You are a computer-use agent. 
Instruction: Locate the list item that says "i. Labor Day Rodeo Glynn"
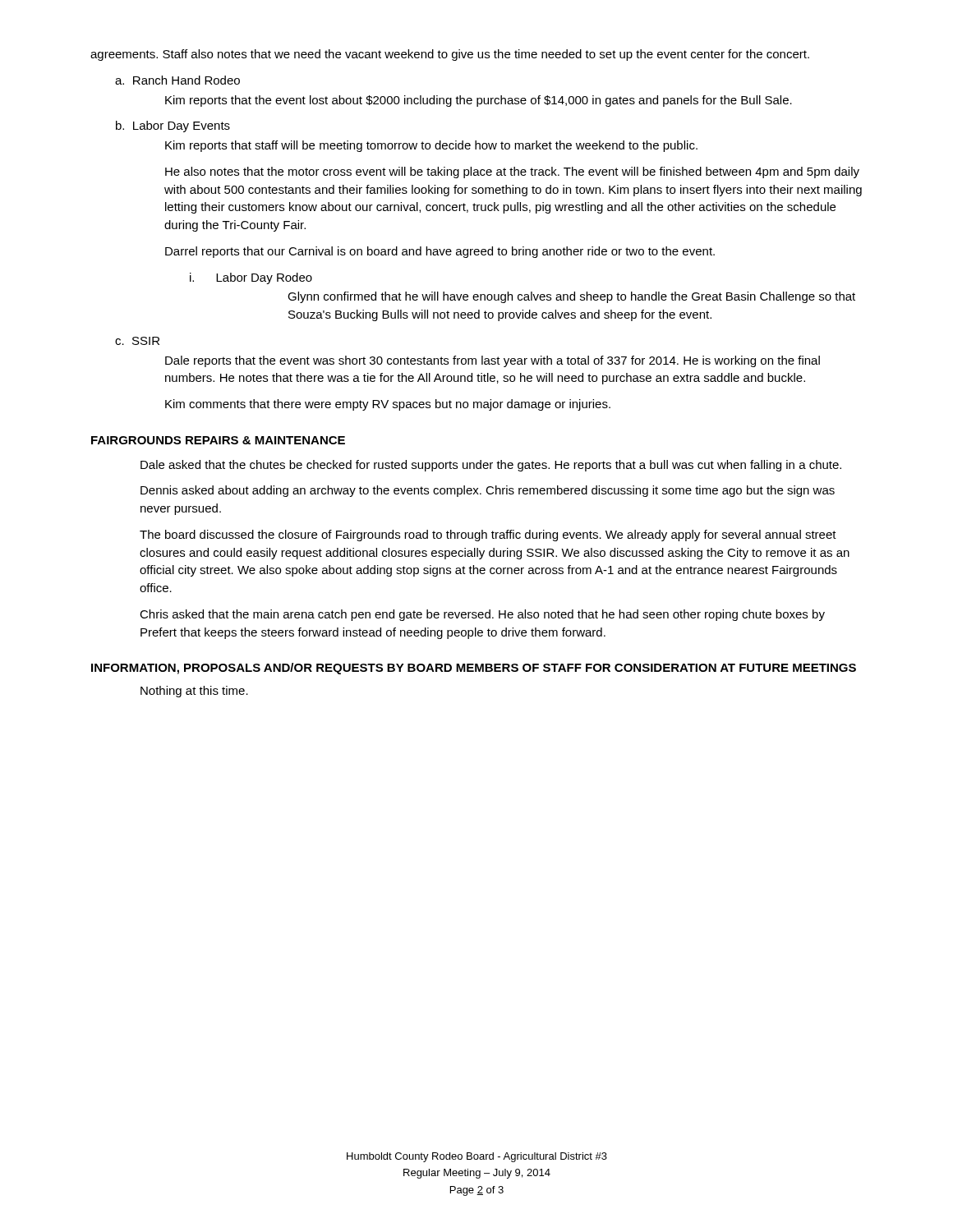click(526, 296)
